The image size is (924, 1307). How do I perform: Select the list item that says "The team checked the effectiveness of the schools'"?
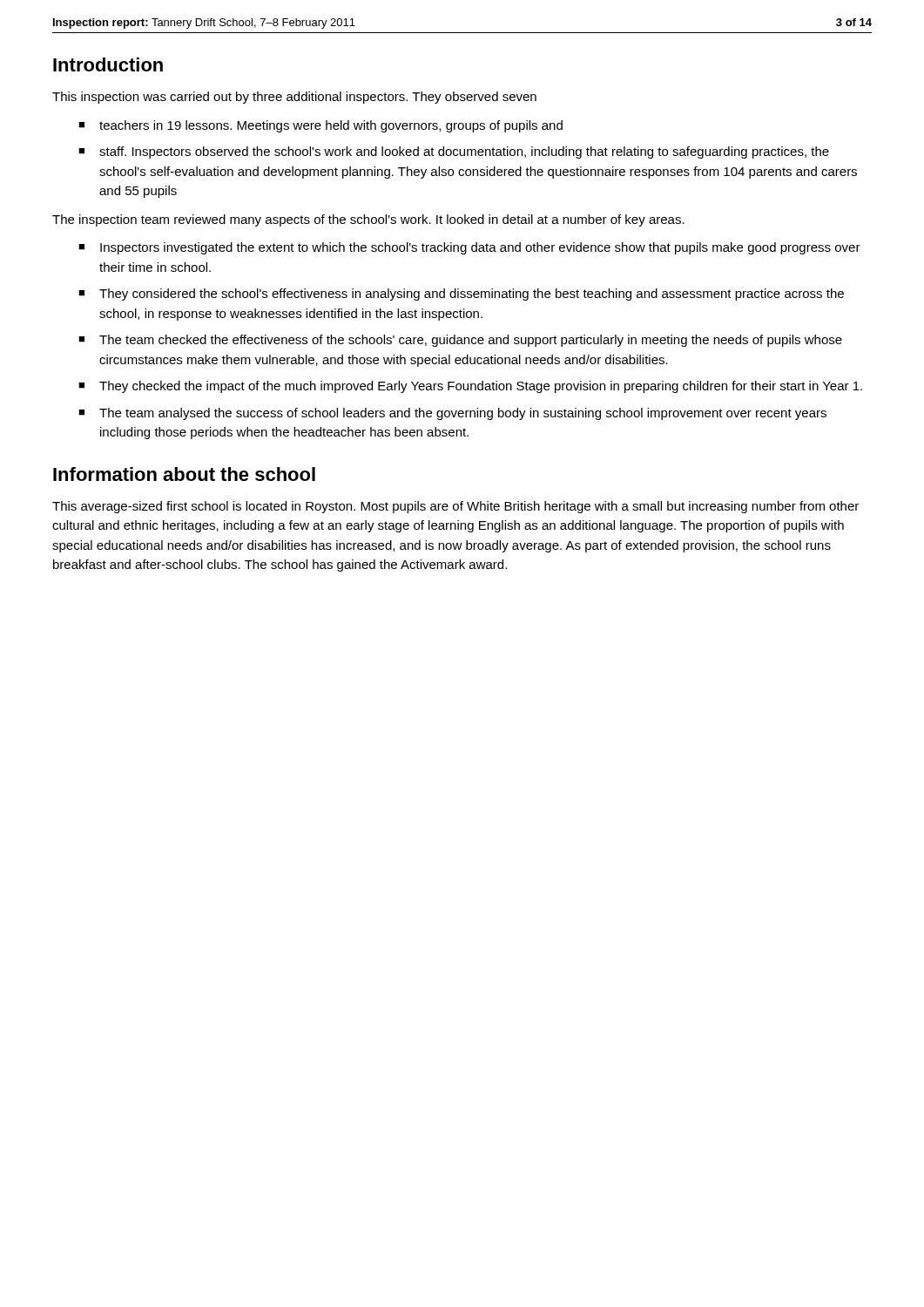471,349
